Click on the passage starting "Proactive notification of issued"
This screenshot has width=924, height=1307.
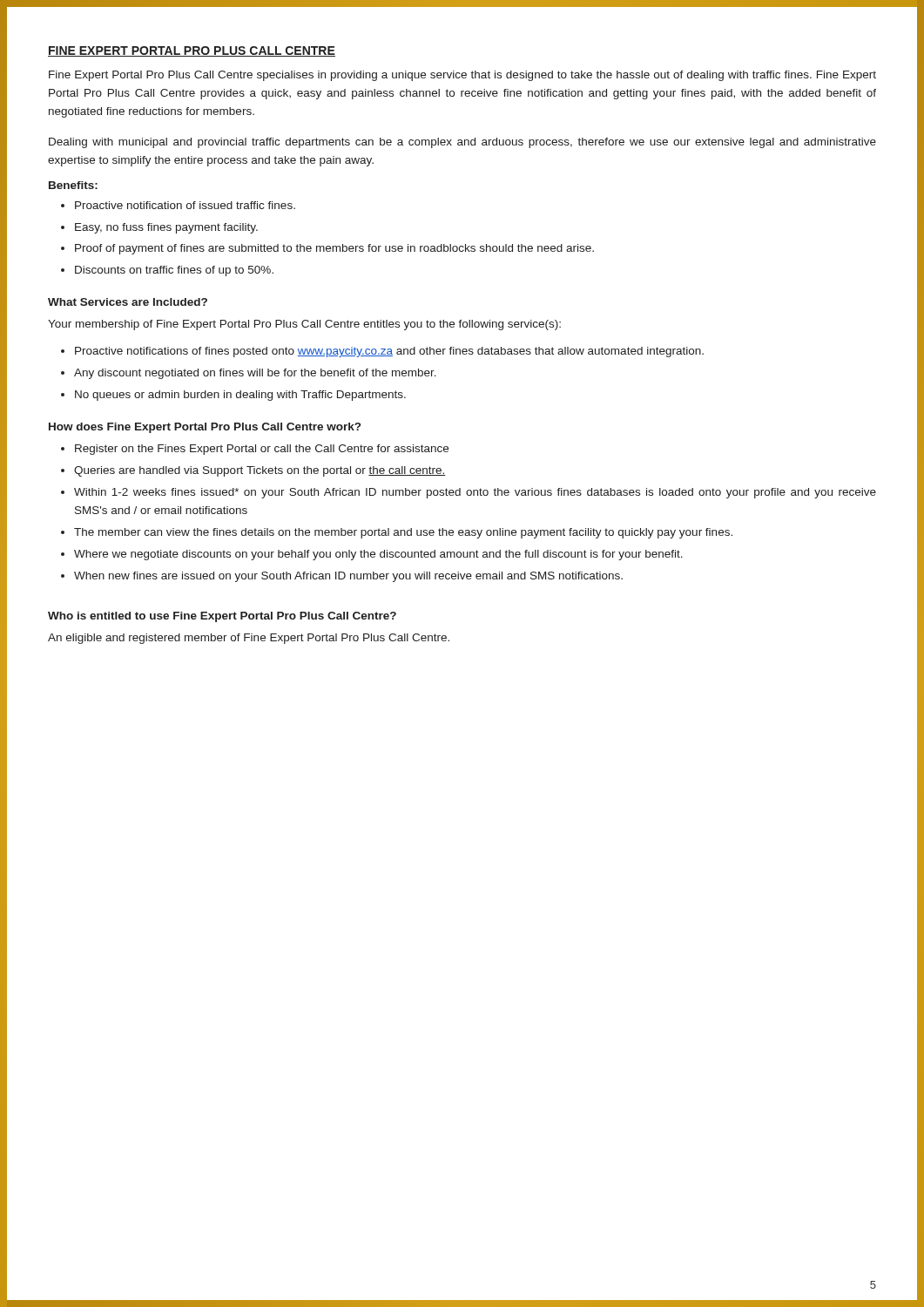(185, 205)
